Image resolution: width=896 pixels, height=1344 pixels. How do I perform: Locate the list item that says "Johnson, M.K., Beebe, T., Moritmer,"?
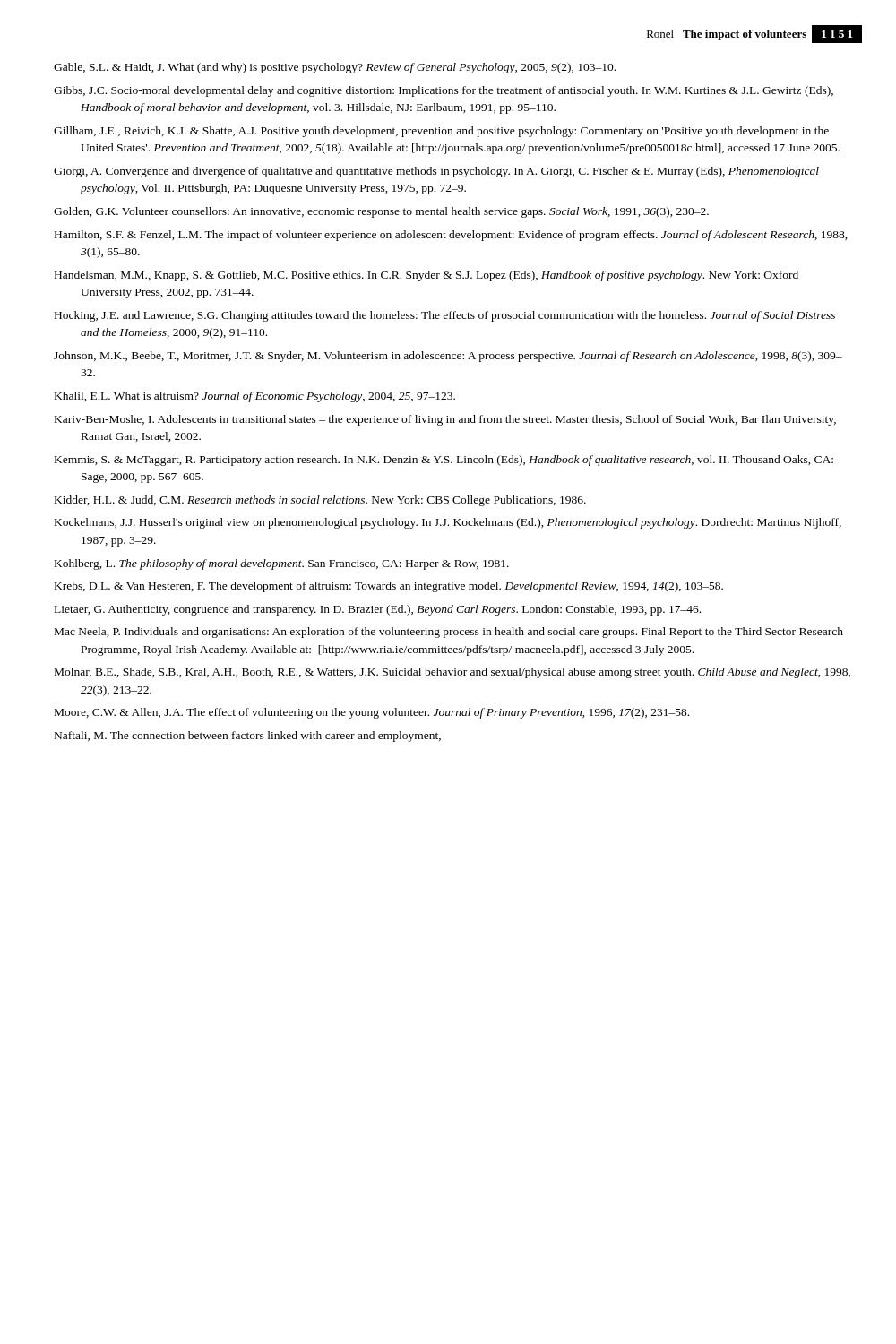point(448,364)
